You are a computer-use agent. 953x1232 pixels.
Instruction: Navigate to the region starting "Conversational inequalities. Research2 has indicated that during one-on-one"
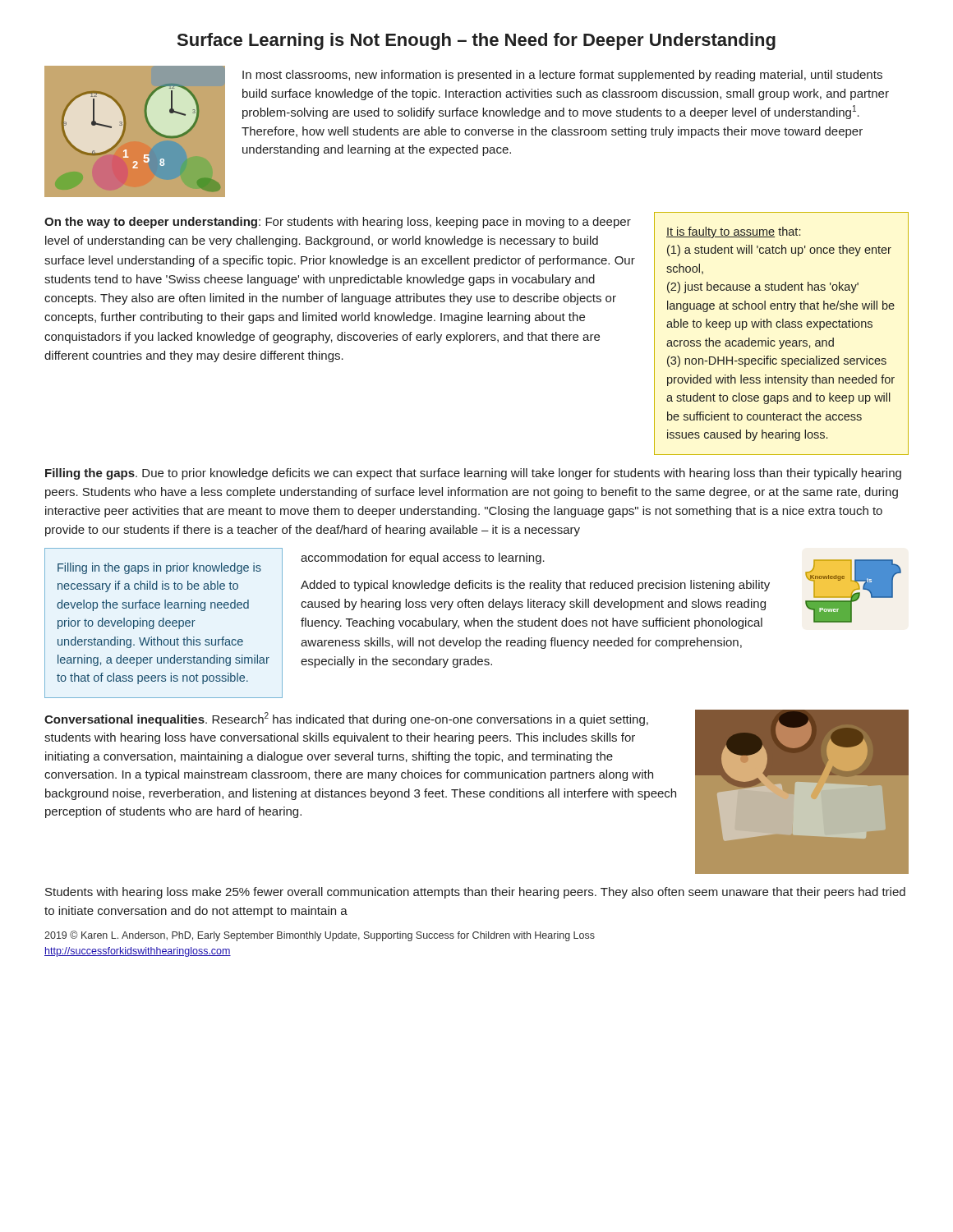[x=362, y=765]
